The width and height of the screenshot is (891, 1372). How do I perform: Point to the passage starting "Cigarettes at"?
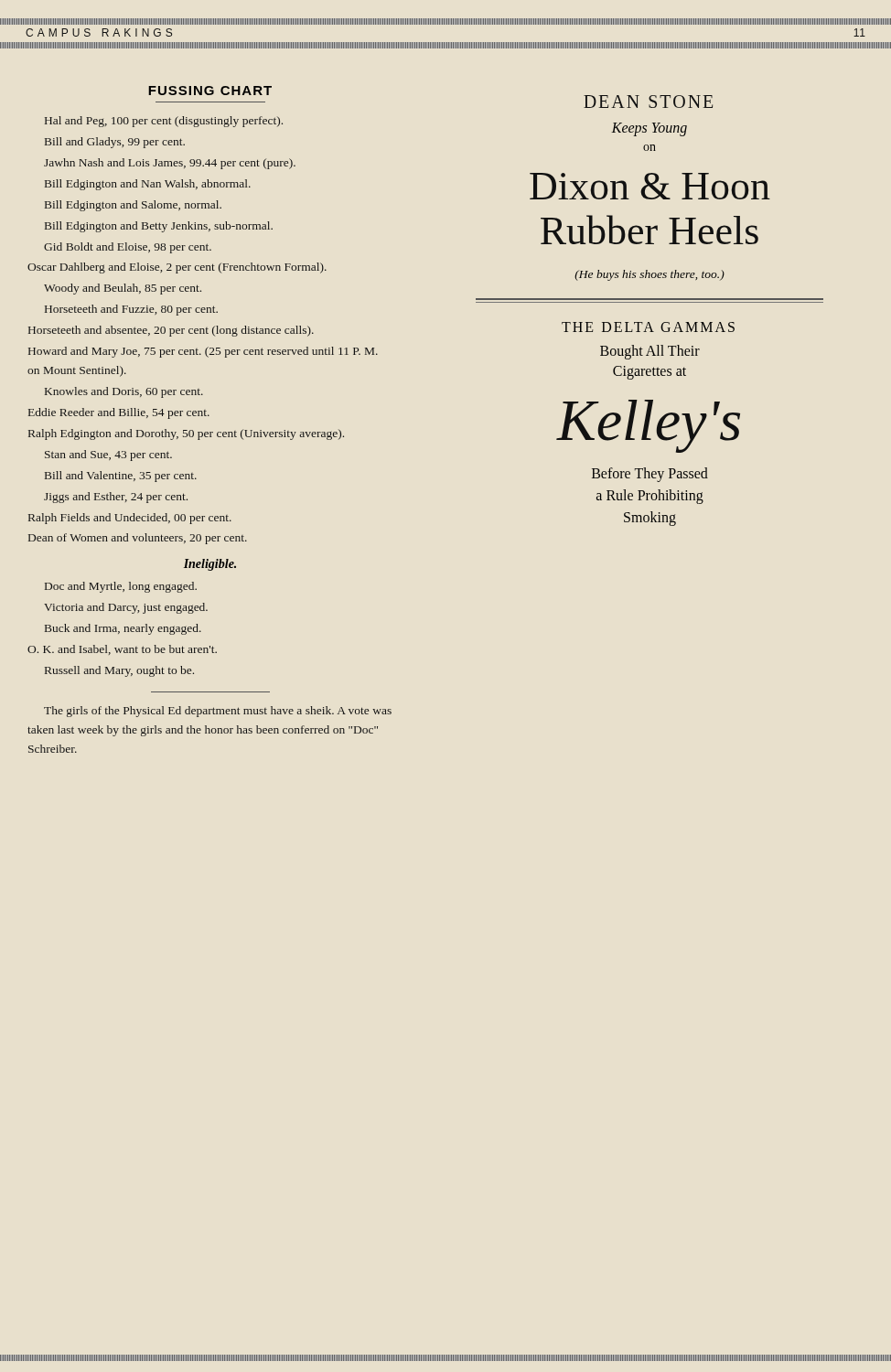pyautogui.click(x=649, y=371)
